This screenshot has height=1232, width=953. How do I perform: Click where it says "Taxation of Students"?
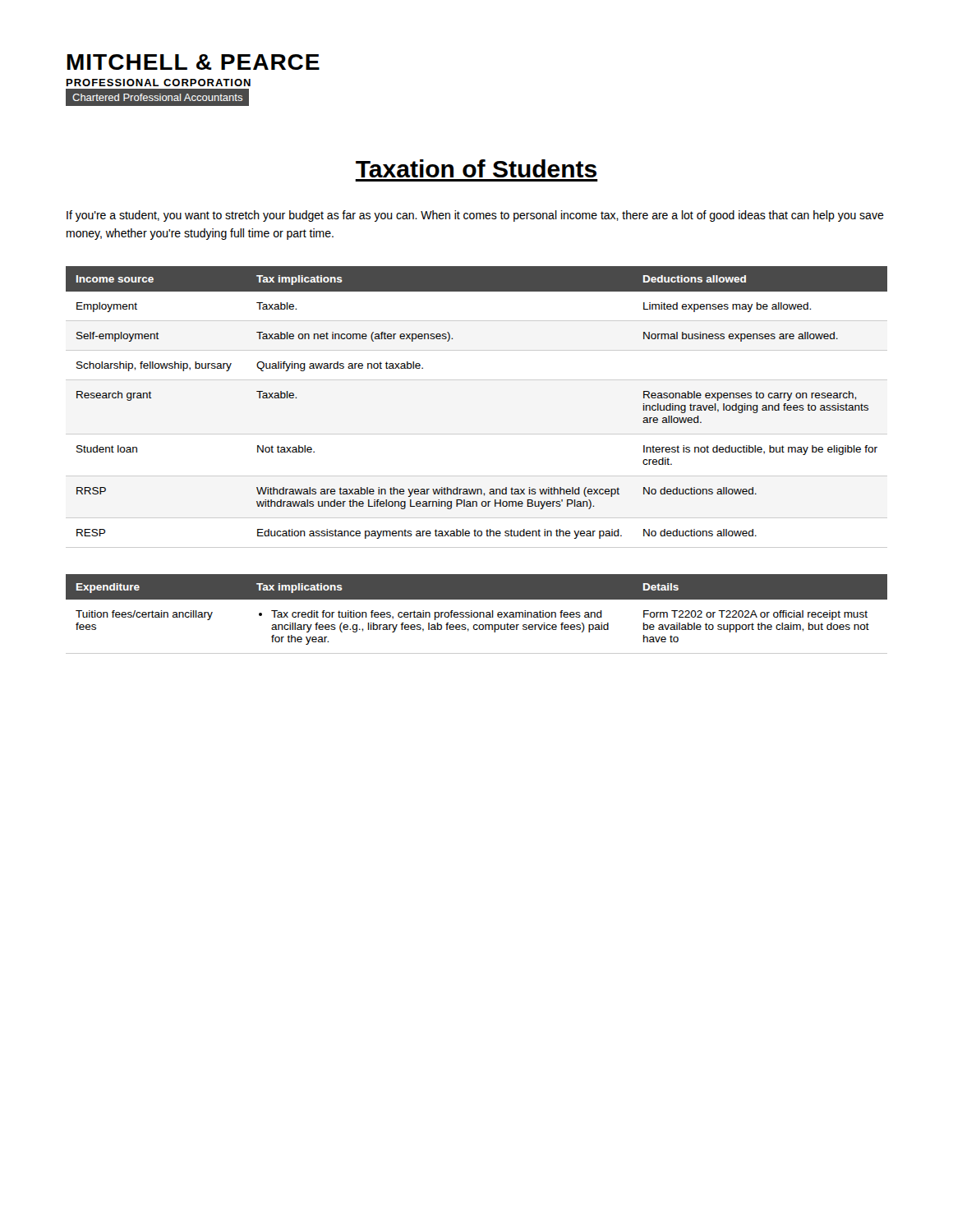tap(476, 169)
